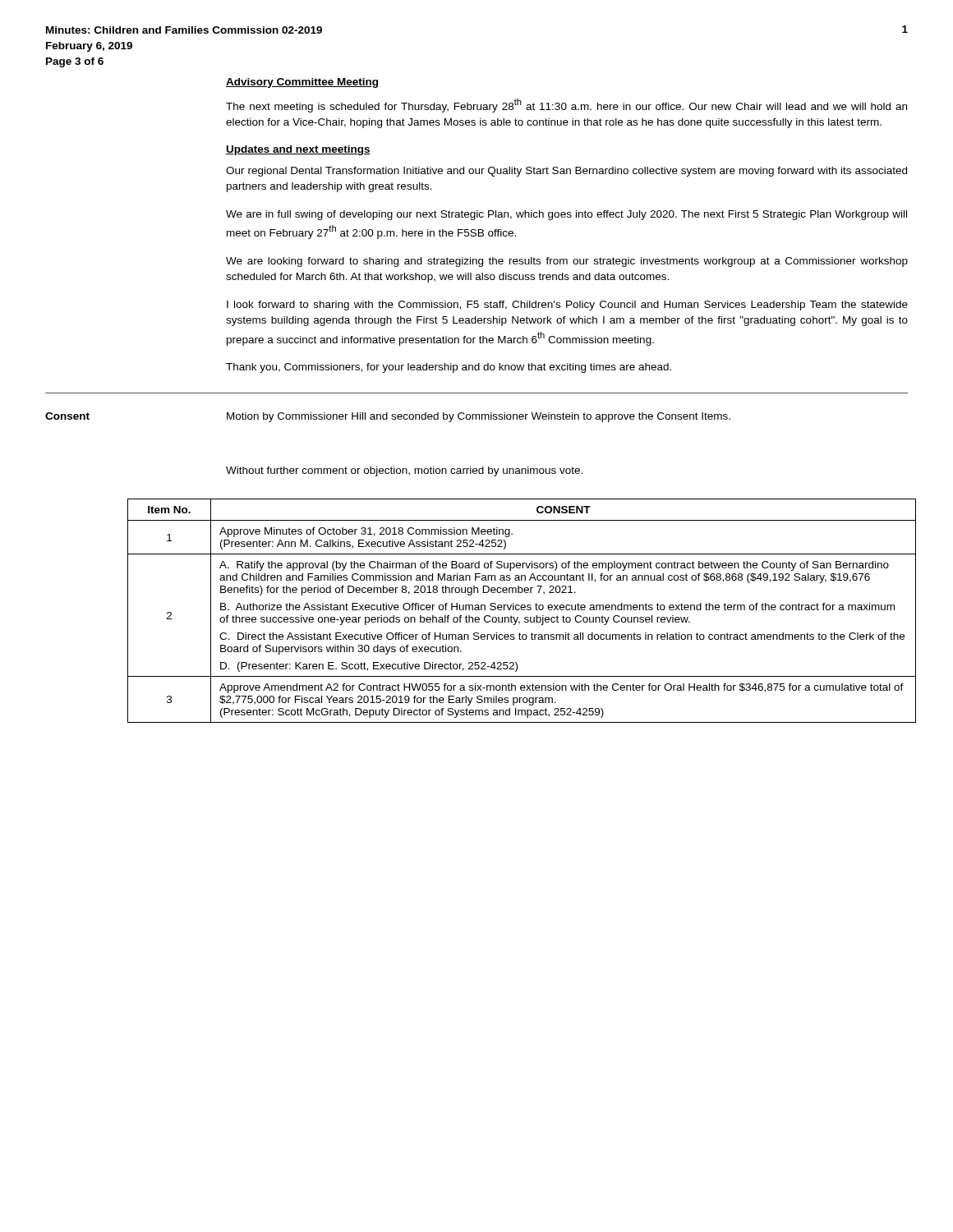Click on the passage starting "Without further comment"

pyautogui.click(x=405, y=471)
